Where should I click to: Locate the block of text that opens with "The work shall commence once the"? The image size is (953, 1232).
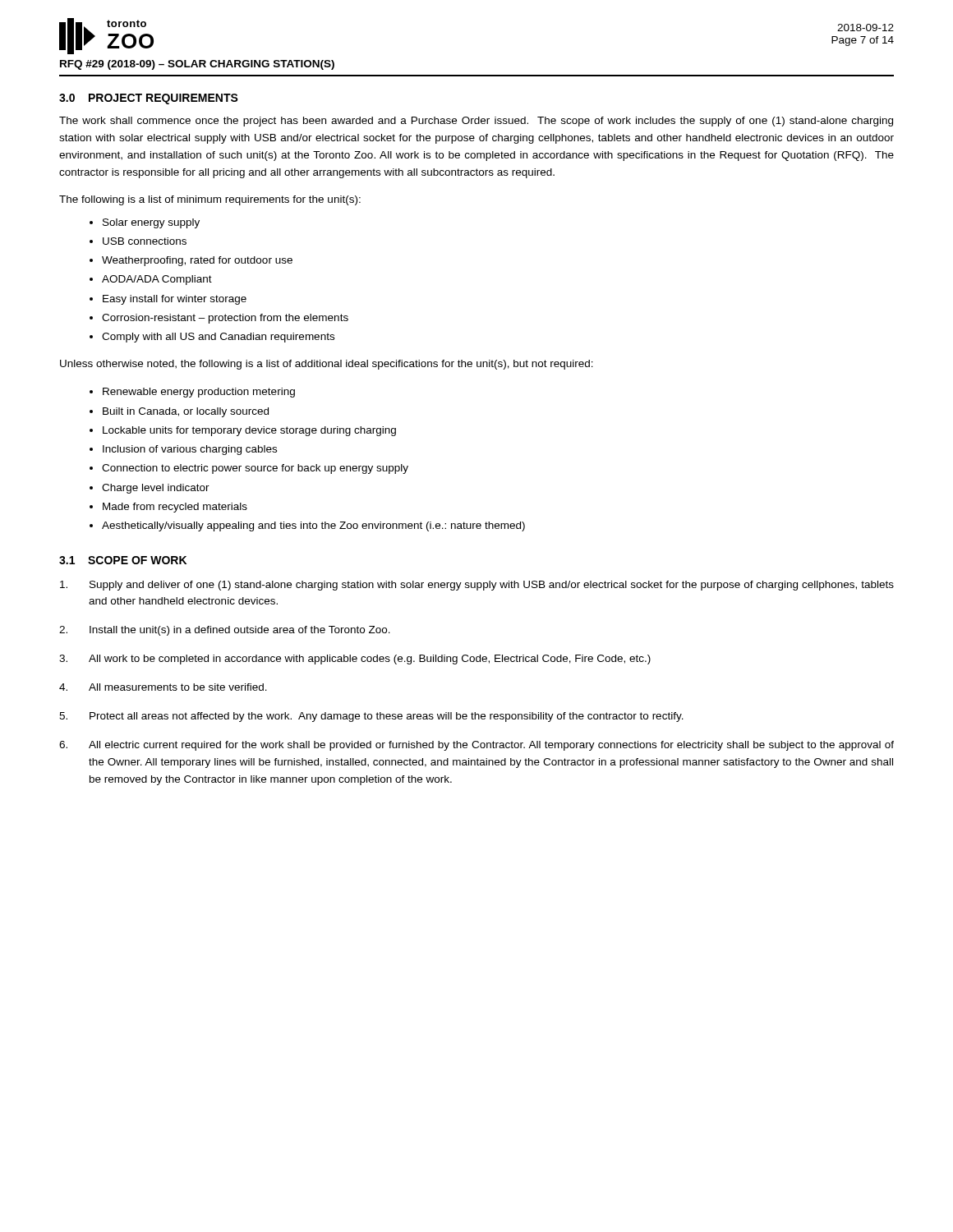(476, 146)
